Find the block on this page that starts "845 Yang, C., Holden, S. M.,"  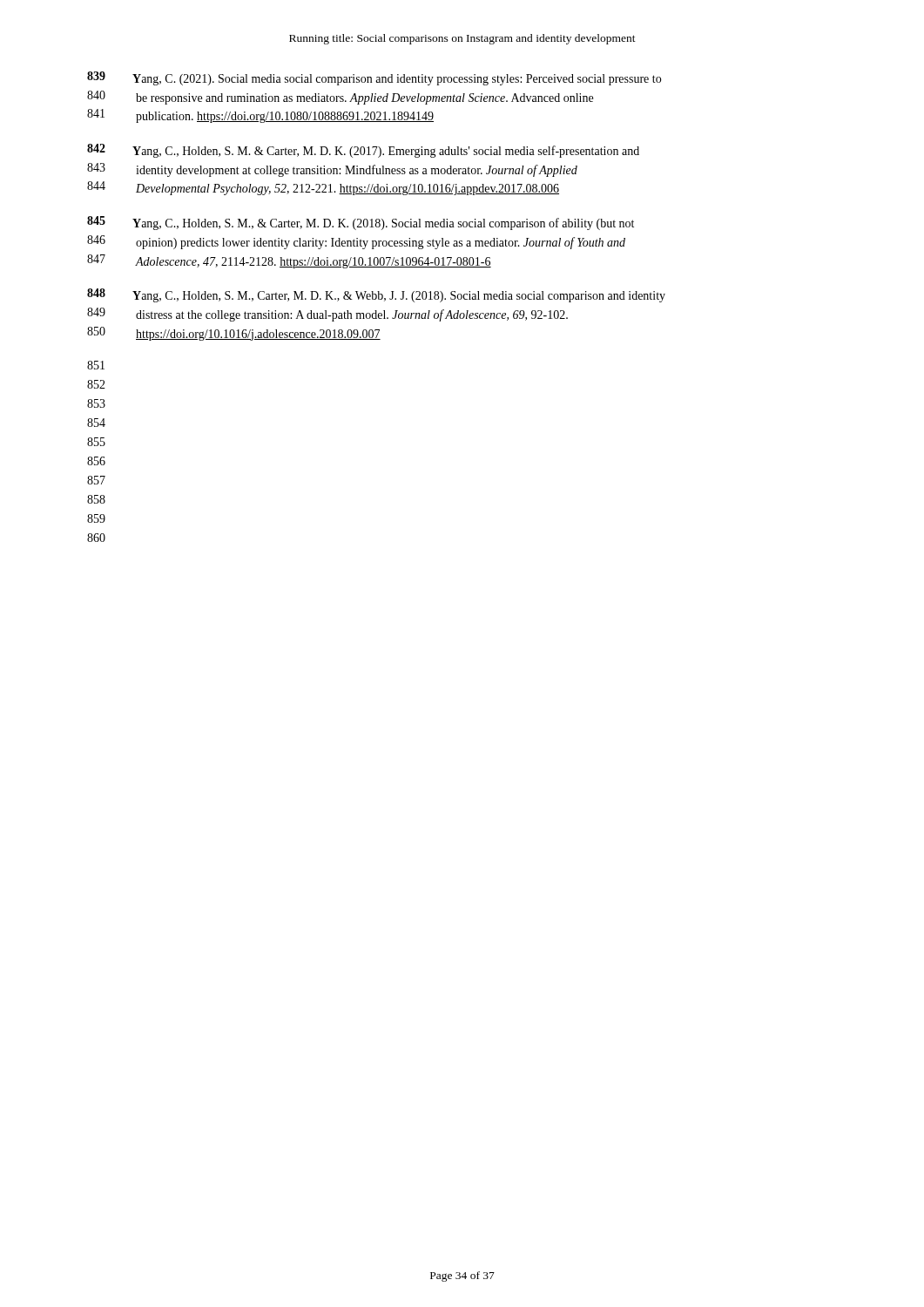[x=471, y=243]
